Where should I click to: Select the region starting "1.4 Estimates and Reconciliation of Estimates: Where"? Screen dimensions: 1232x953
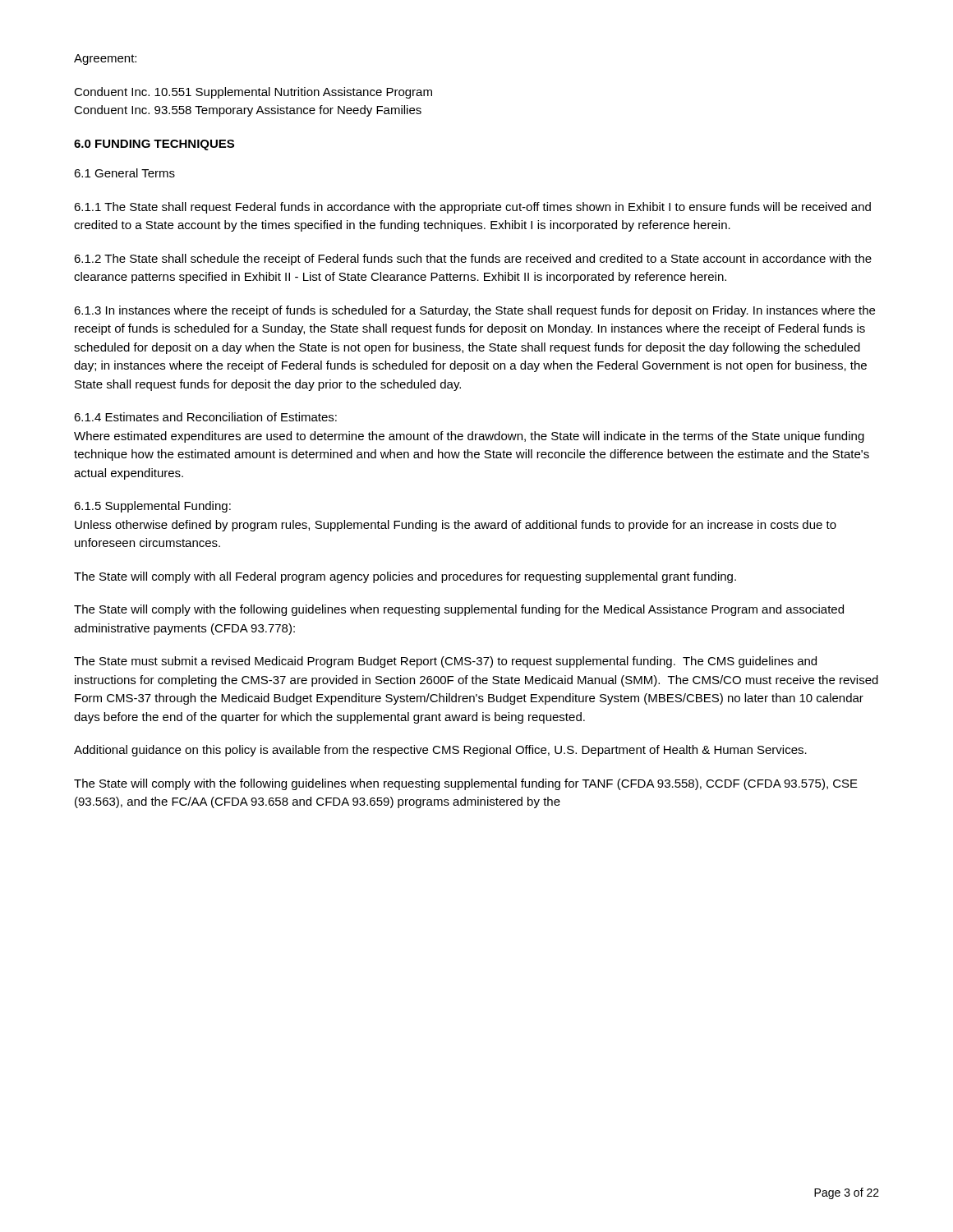[x=472, y=445]
